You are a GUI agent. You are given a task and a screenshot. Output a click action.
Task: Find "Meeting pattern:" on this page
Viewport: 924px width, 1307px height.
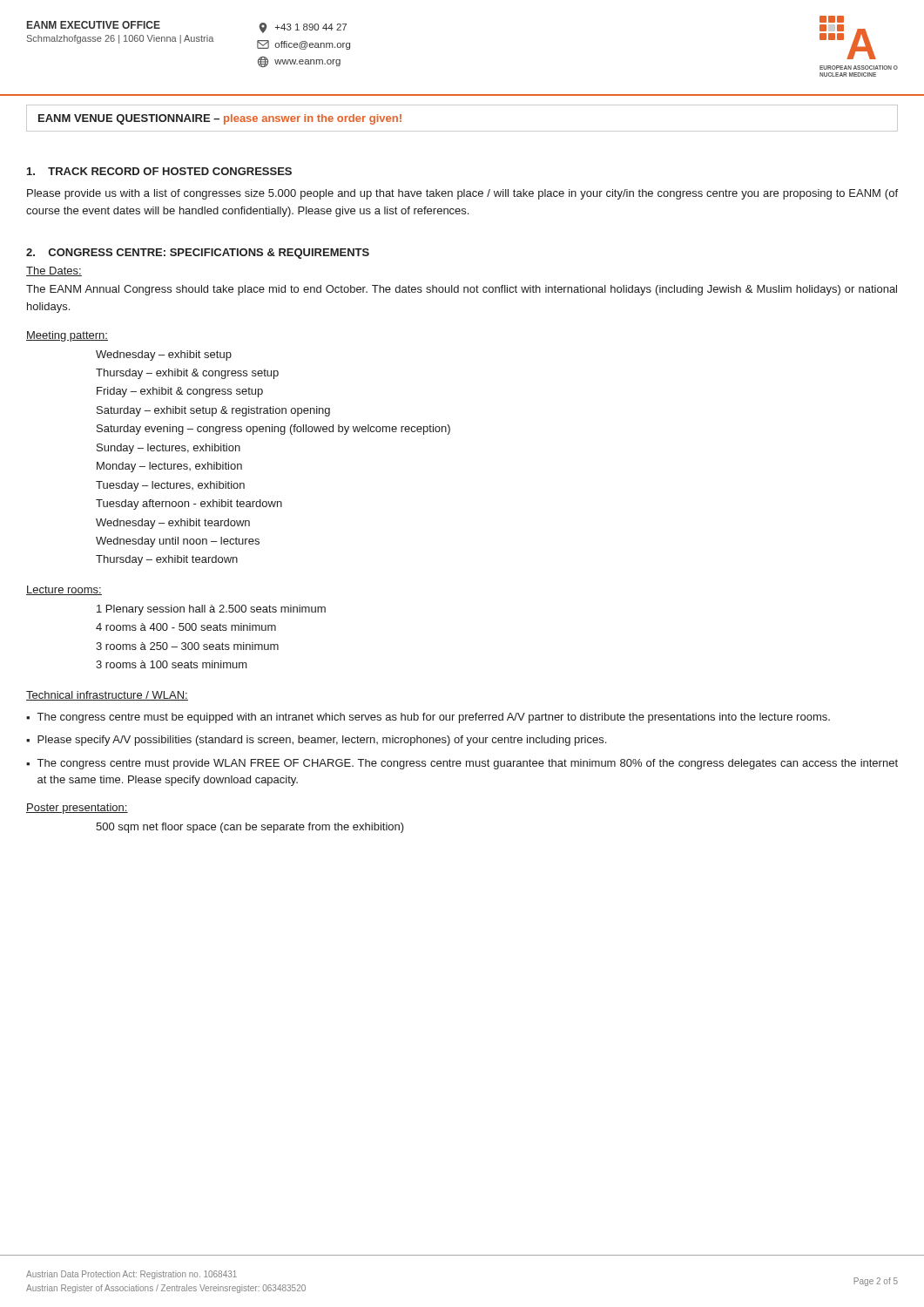click(x=67, y=335)
